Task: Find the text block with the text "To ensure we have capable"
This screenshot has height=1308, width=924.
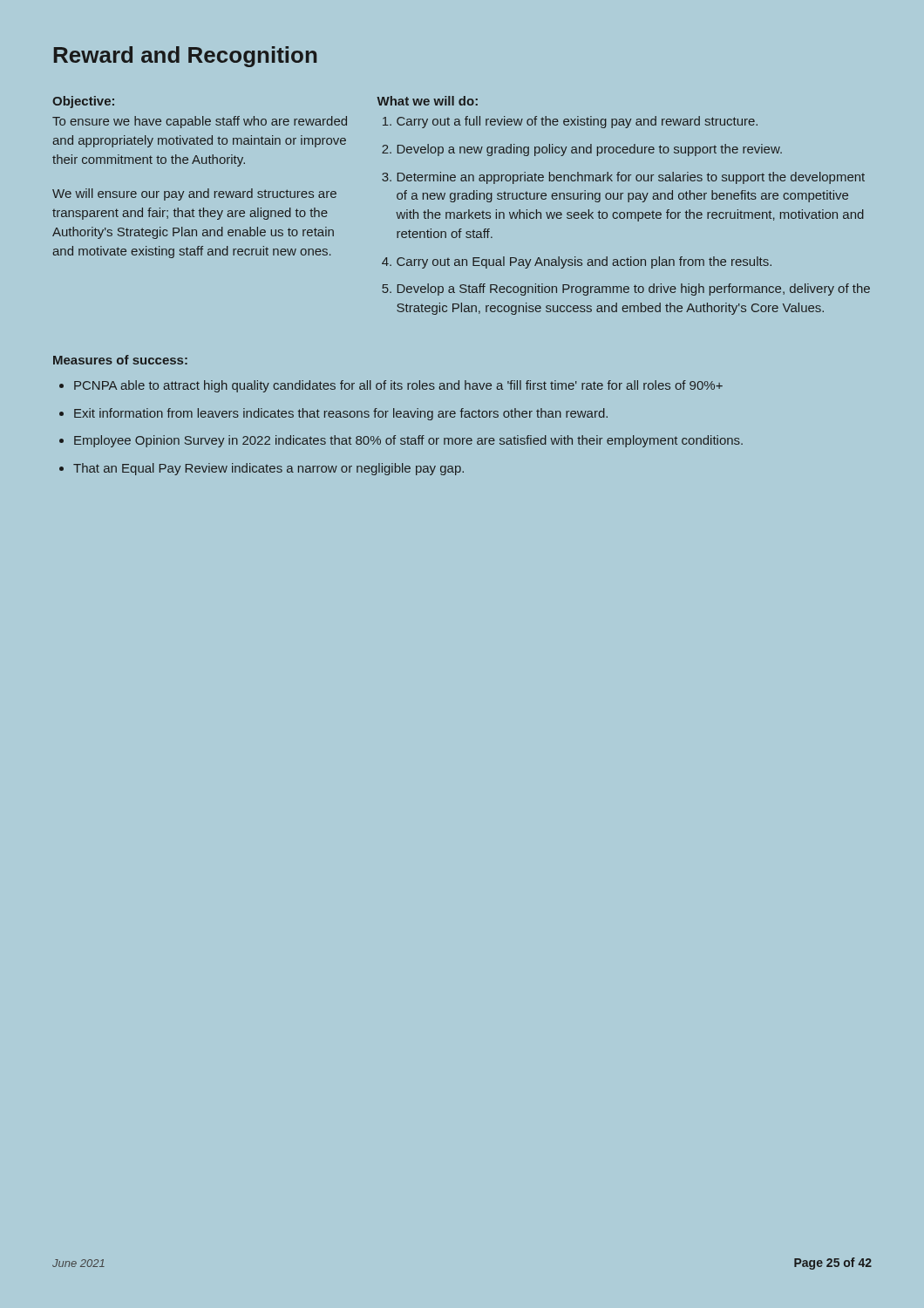Action: tap(200, 140)
